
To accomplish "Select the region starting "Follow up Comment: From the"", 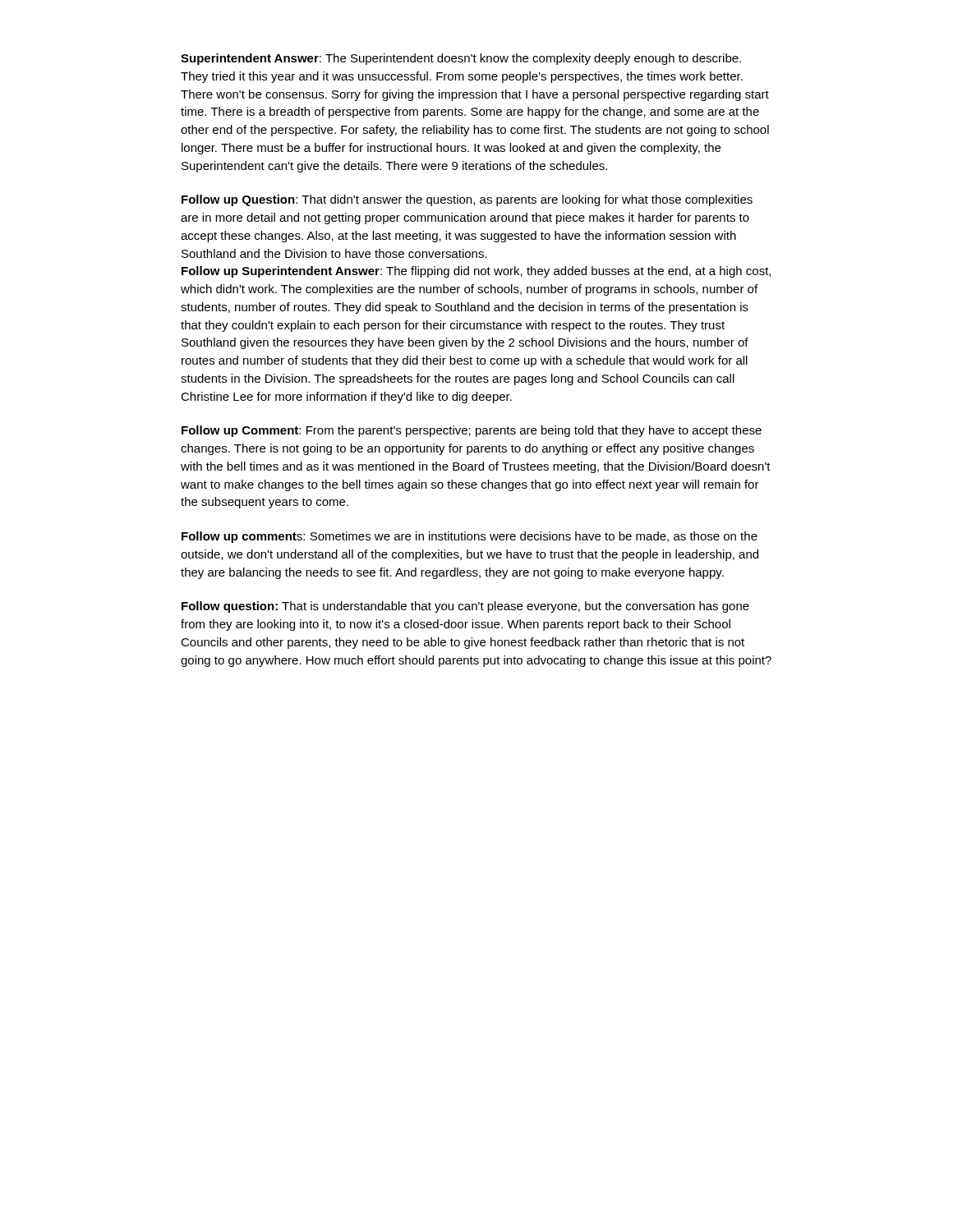I will (475, 466).
